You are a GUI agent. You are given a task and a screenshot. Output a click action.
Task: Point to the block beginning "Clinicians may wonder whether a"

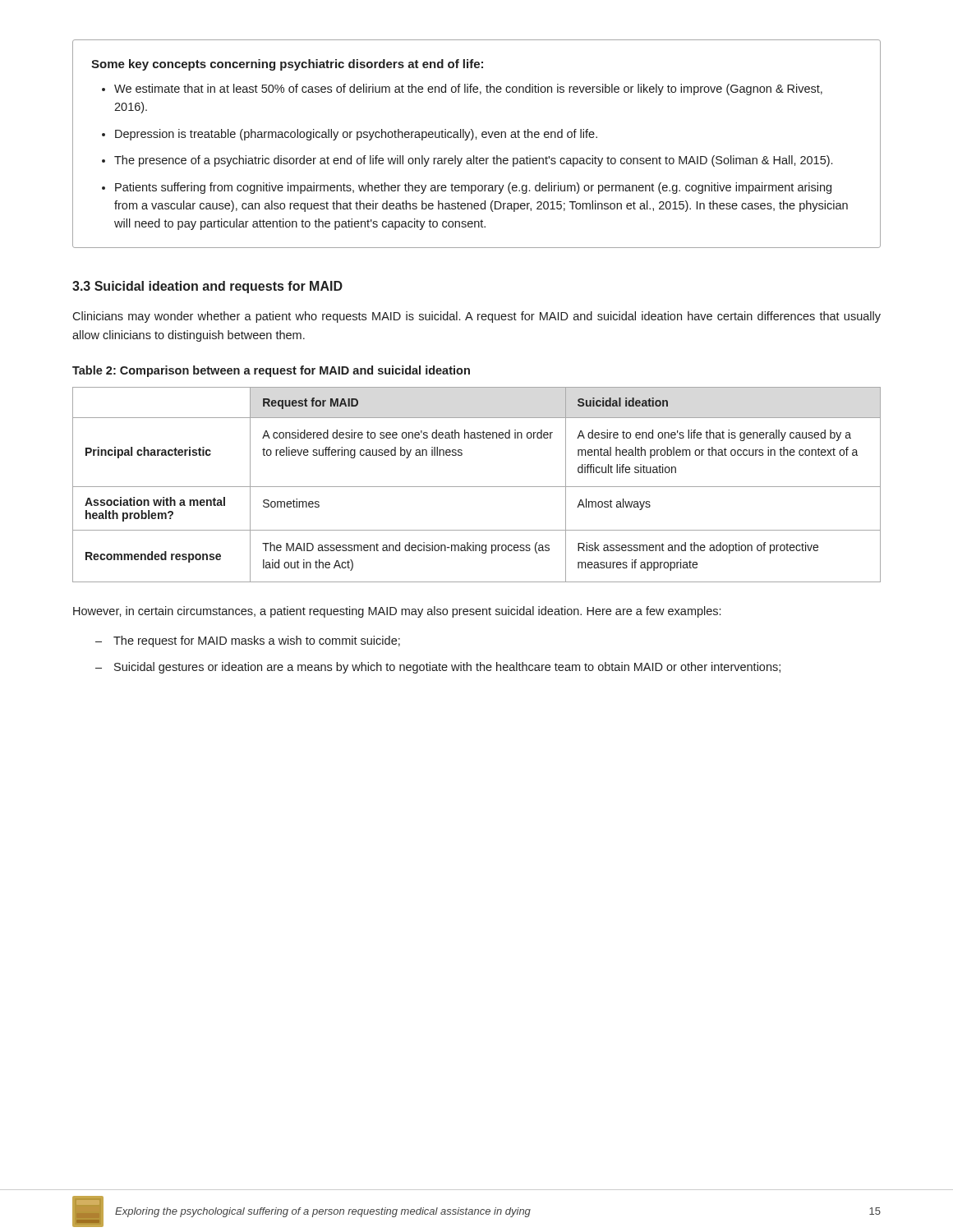click(x=476, y=326)
